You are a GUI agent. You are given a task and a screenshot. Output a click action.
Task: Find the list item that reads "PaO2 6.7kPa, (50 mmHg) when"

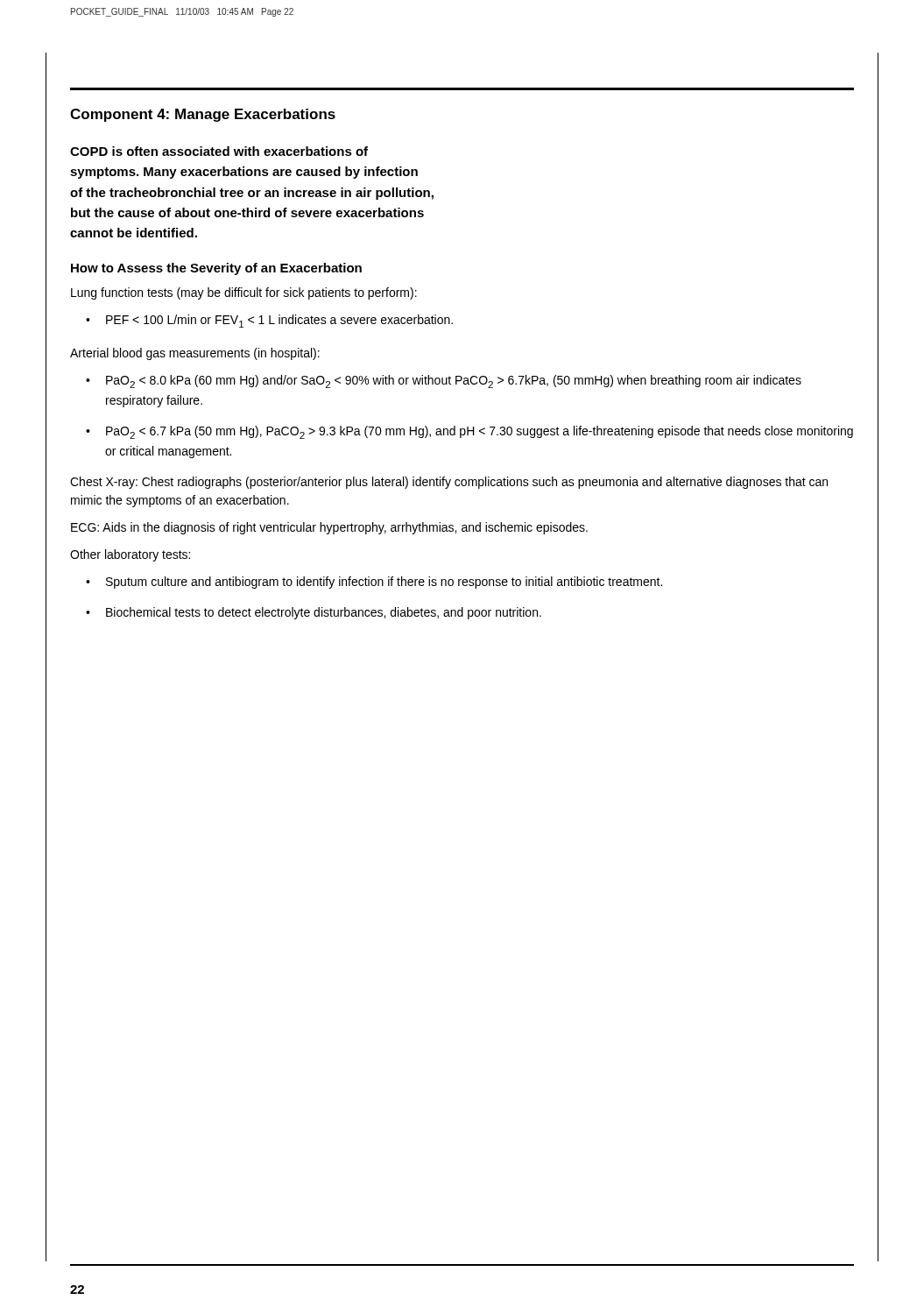coord(453,390)
